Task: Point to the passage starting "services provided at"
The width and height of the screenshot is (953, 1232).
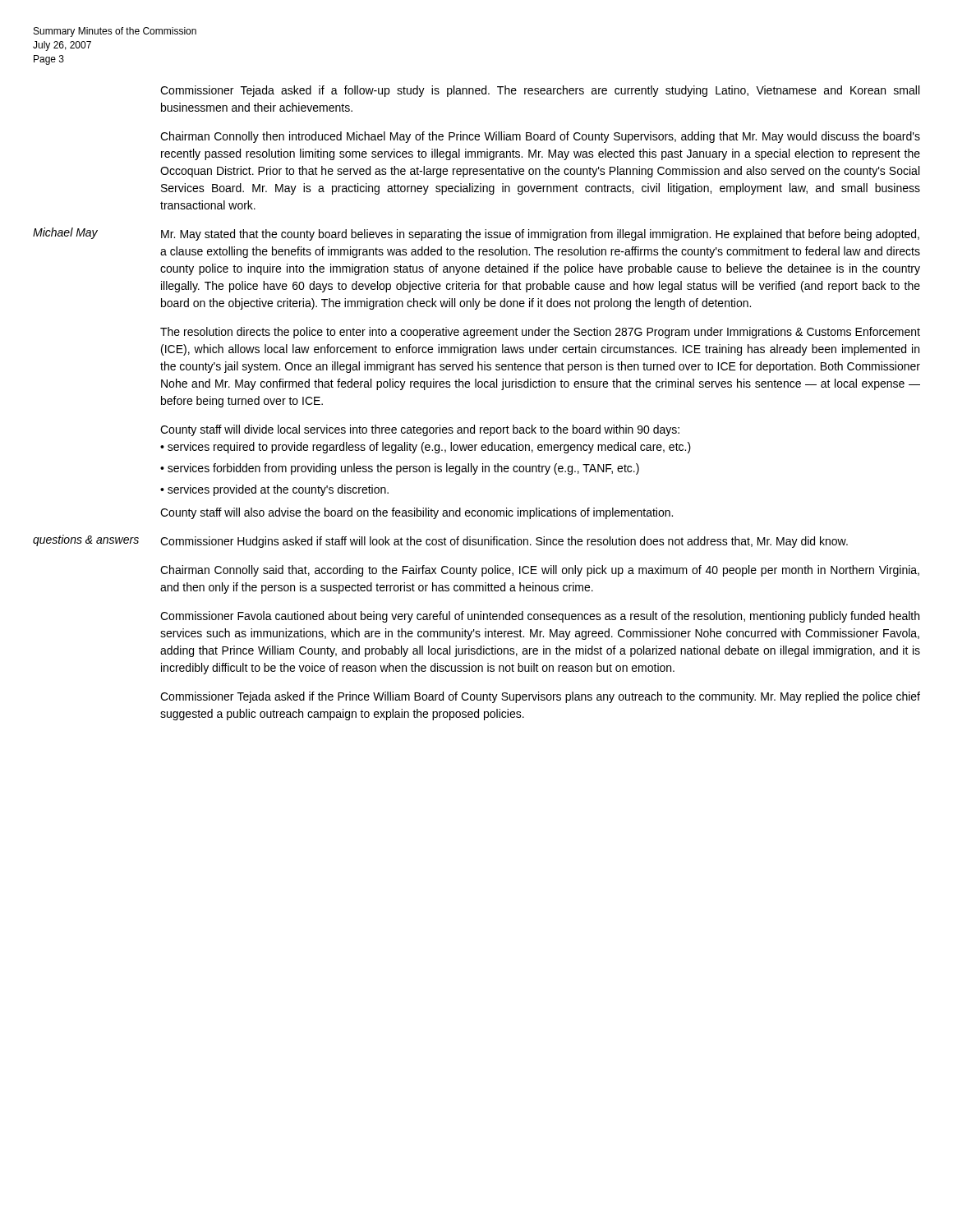Action: (x=279, y=490)
